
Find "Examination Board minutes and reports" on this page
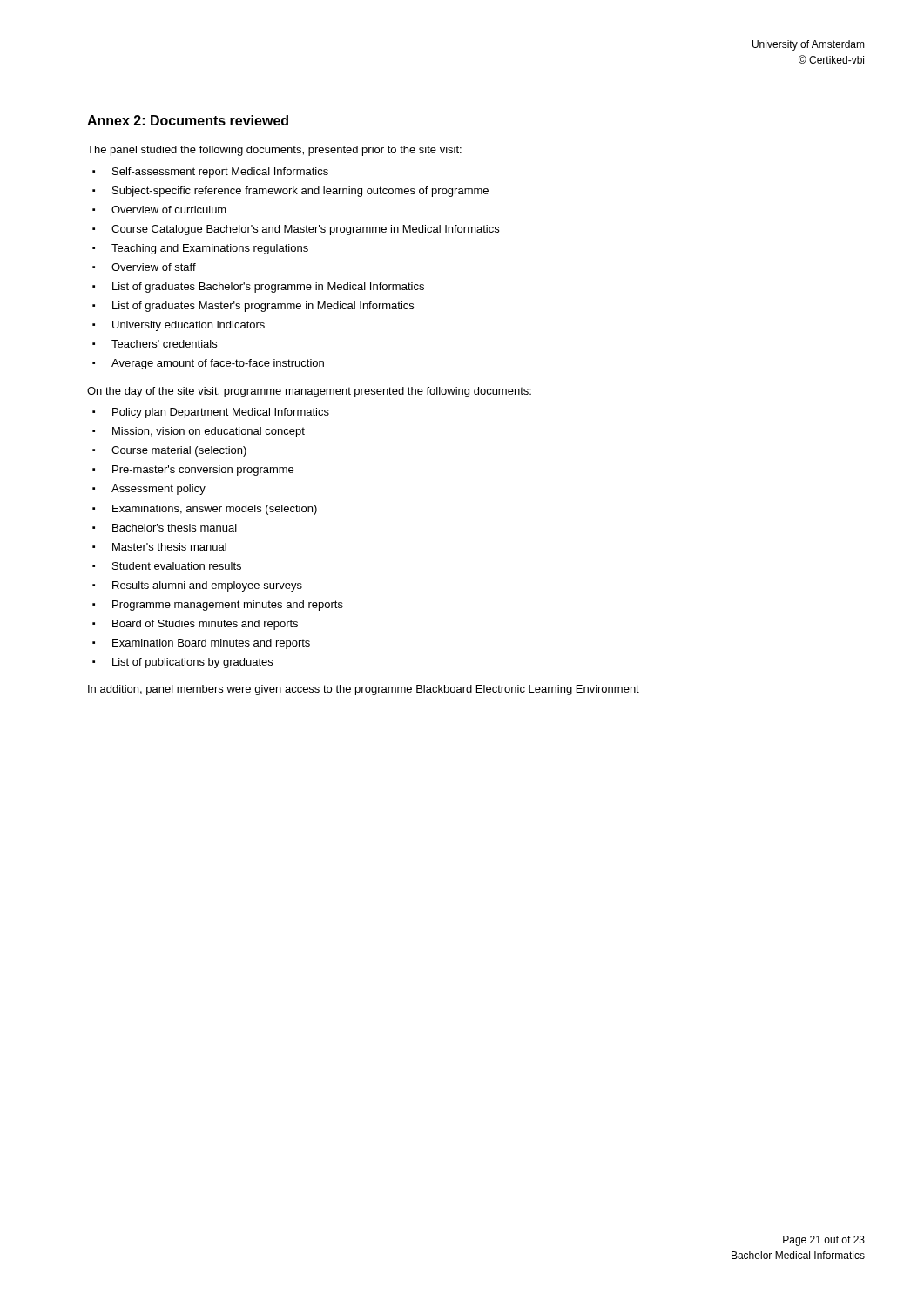point(211,643)
